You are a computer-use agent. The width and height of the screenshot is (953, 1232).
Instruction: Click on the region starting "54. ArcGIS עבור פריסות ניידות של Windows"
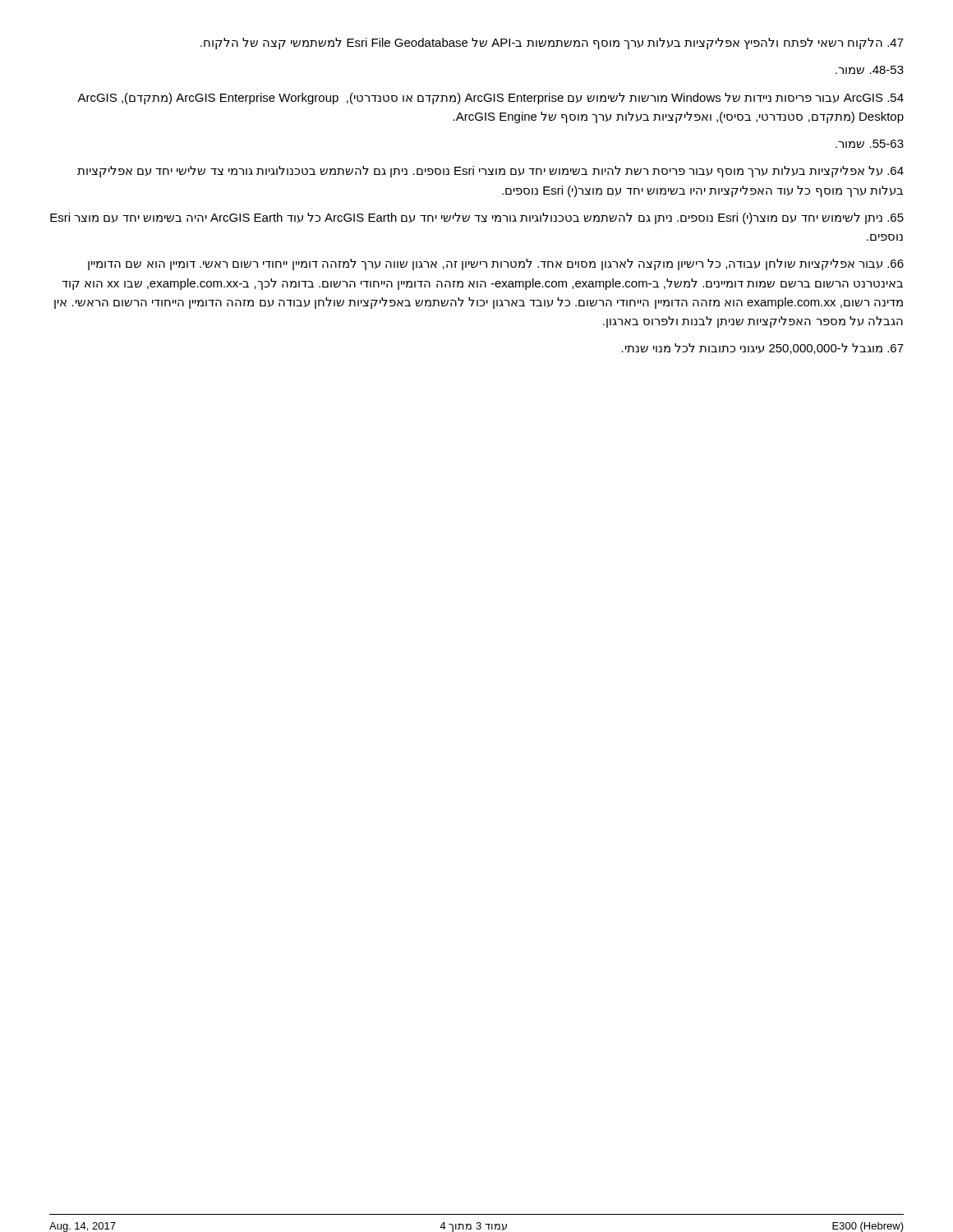coord(491,106)
